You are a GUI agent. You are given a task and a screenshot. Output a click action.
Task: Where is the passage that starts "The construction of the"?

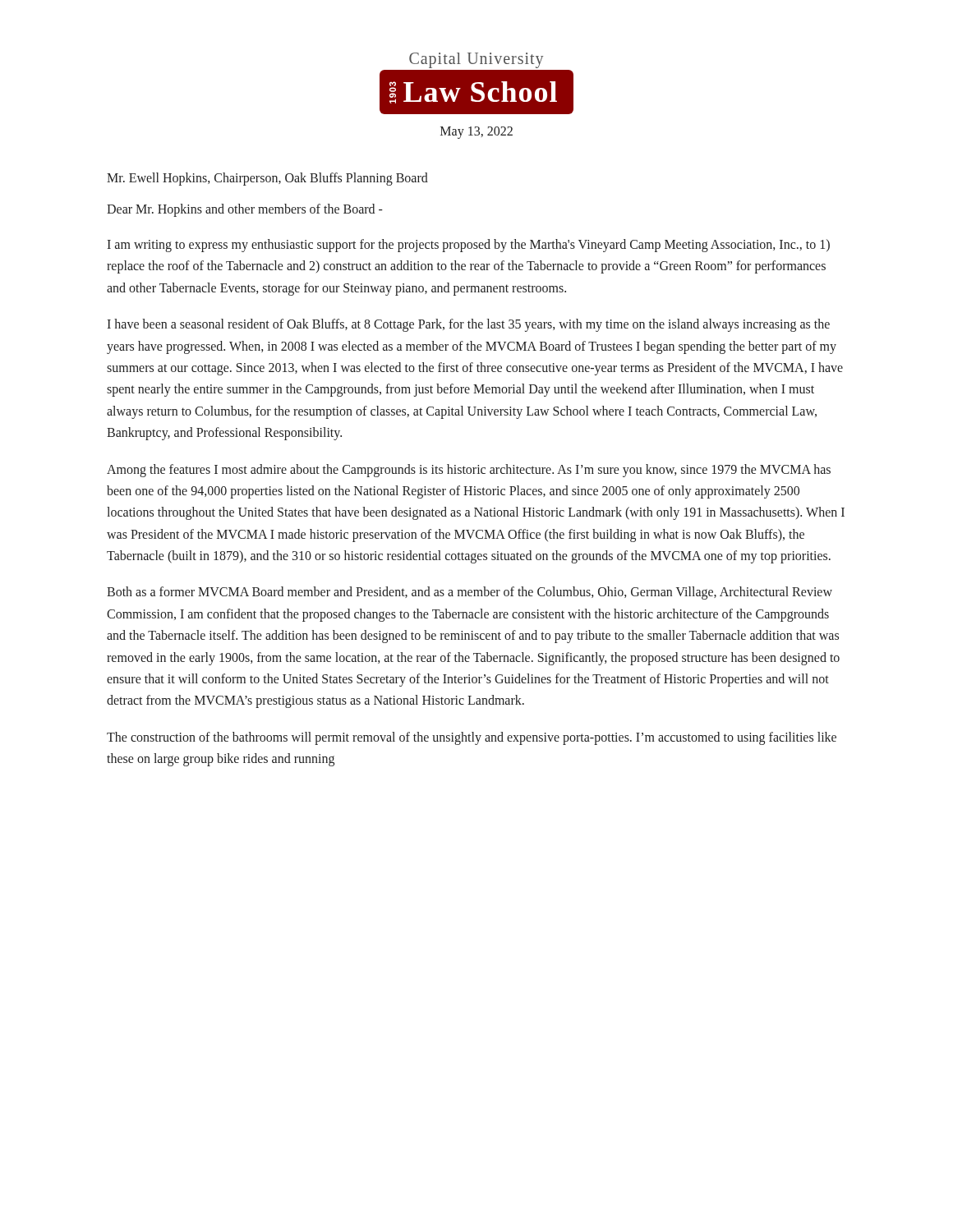[472, 748]
